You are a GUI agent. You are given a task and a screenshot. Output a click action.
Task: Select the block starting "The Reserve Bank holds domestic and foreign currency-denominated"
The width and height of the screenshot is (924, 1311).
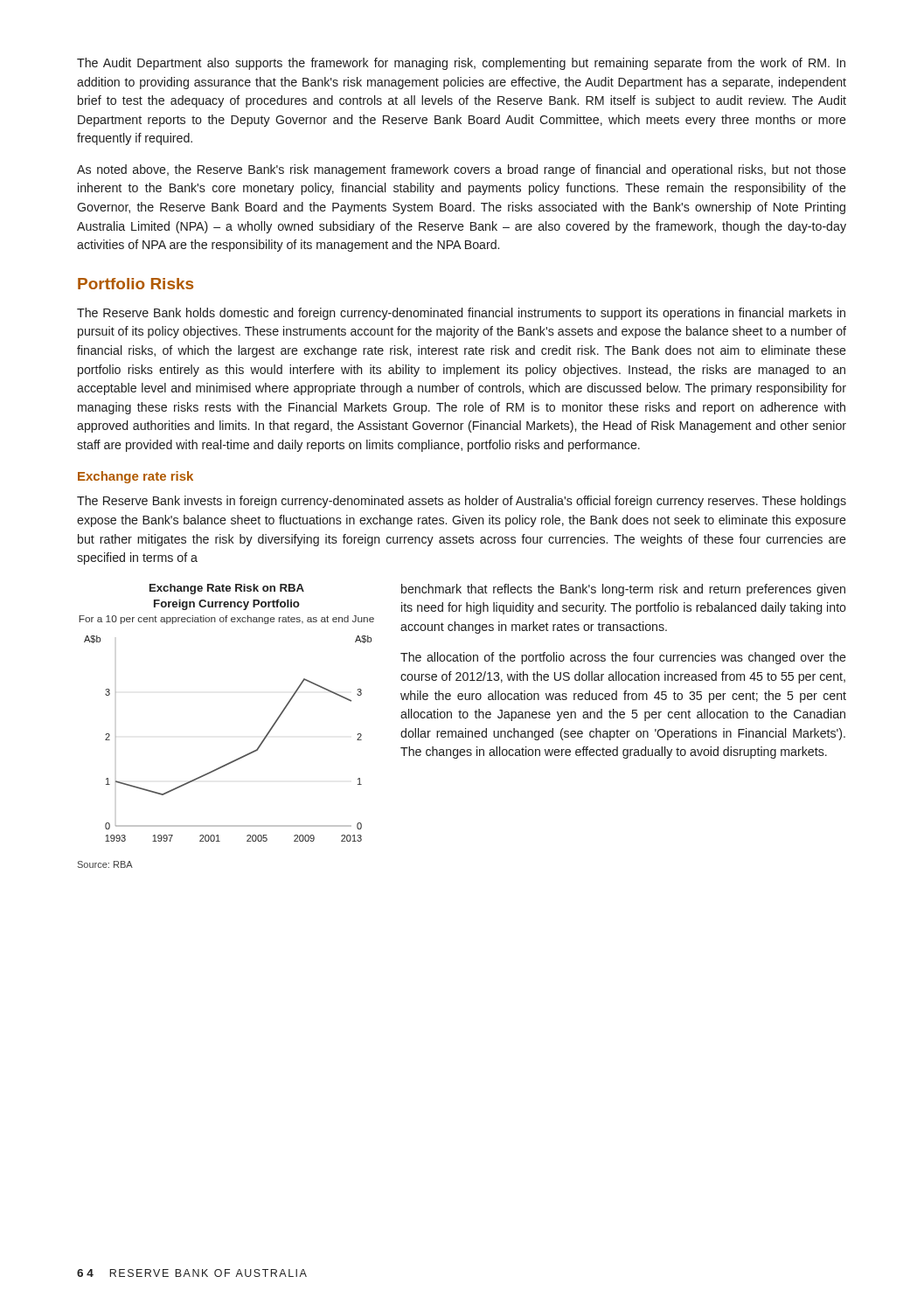462,379
